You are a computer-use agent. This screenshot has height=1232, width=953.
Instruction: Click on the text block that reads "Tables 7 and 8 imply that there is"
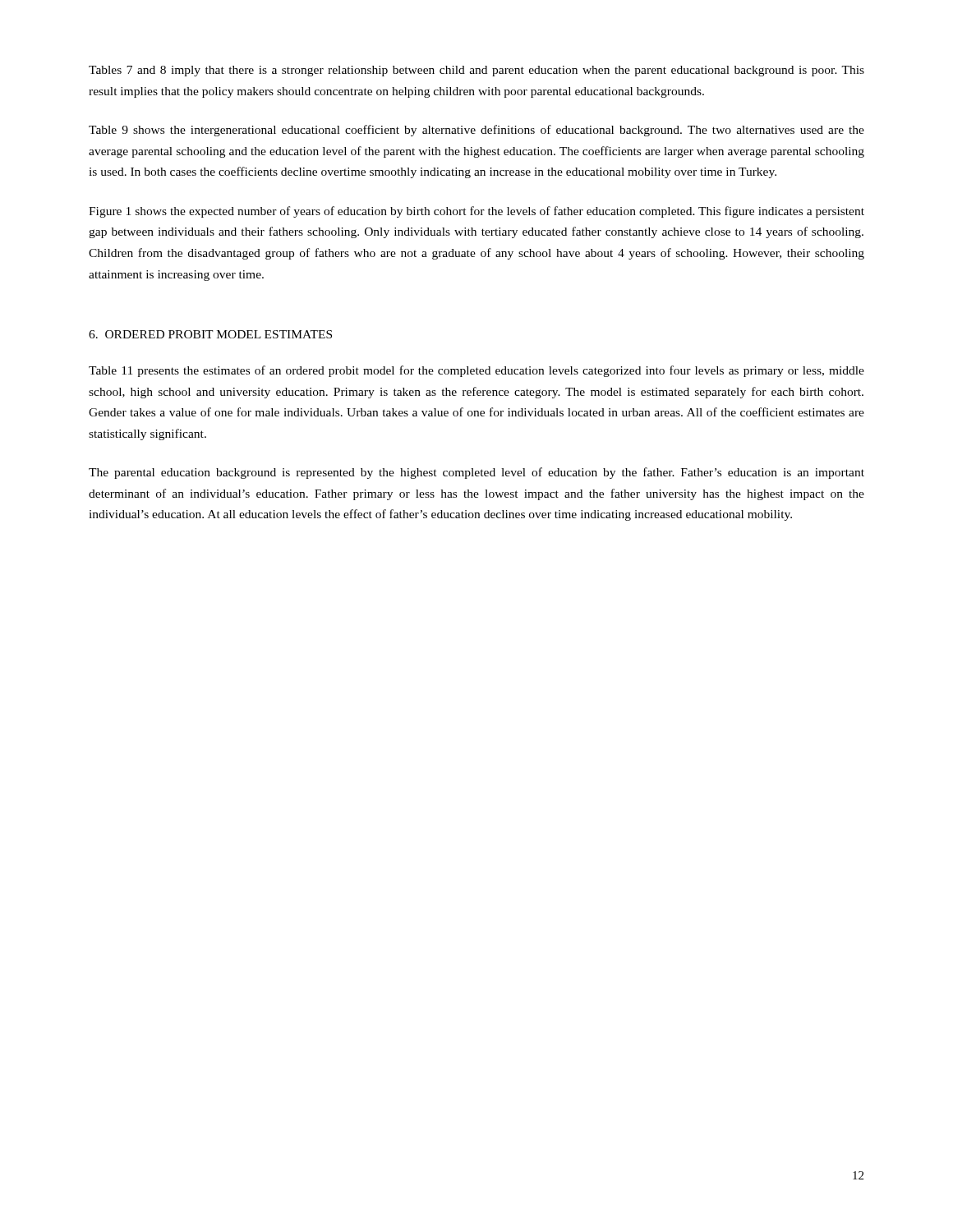point(476,80)
